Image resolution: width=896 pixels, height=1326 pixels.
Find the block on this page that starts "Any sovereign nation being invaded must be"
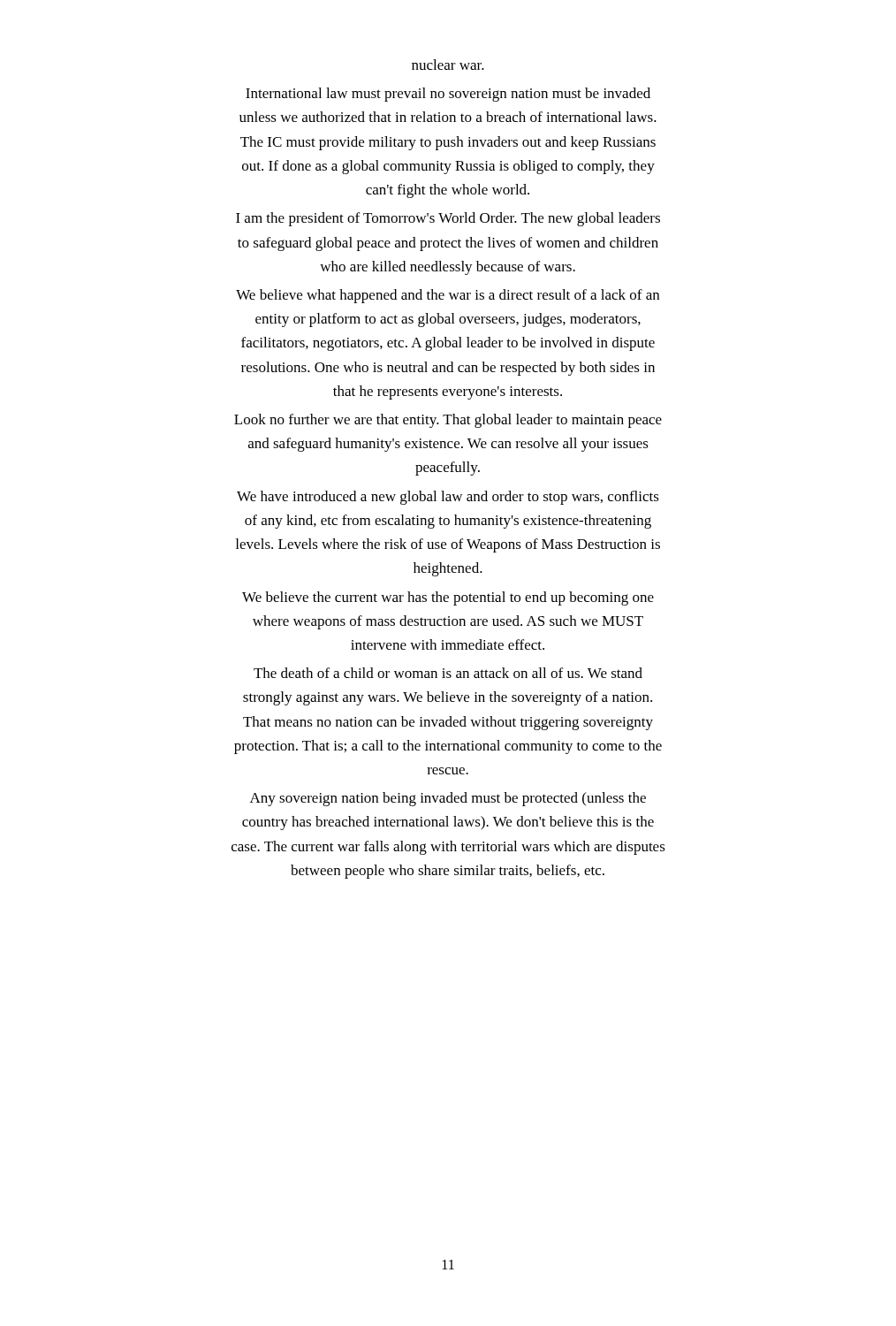coord(448,834)
